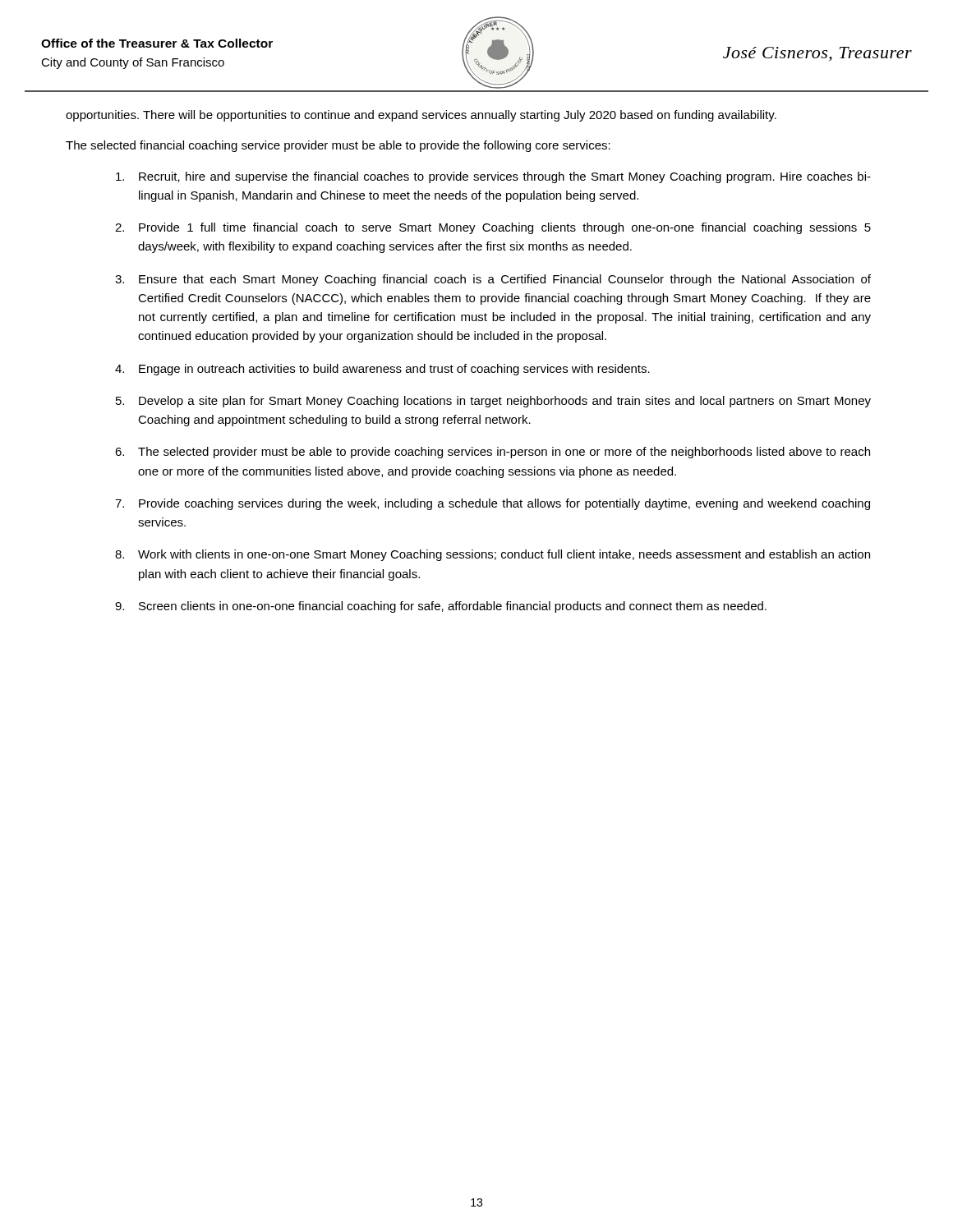Viewport: 953px width, 1232px height.
Task: Find the region starting "2. Provide 1 full time financial"
Action: (493, 237)
